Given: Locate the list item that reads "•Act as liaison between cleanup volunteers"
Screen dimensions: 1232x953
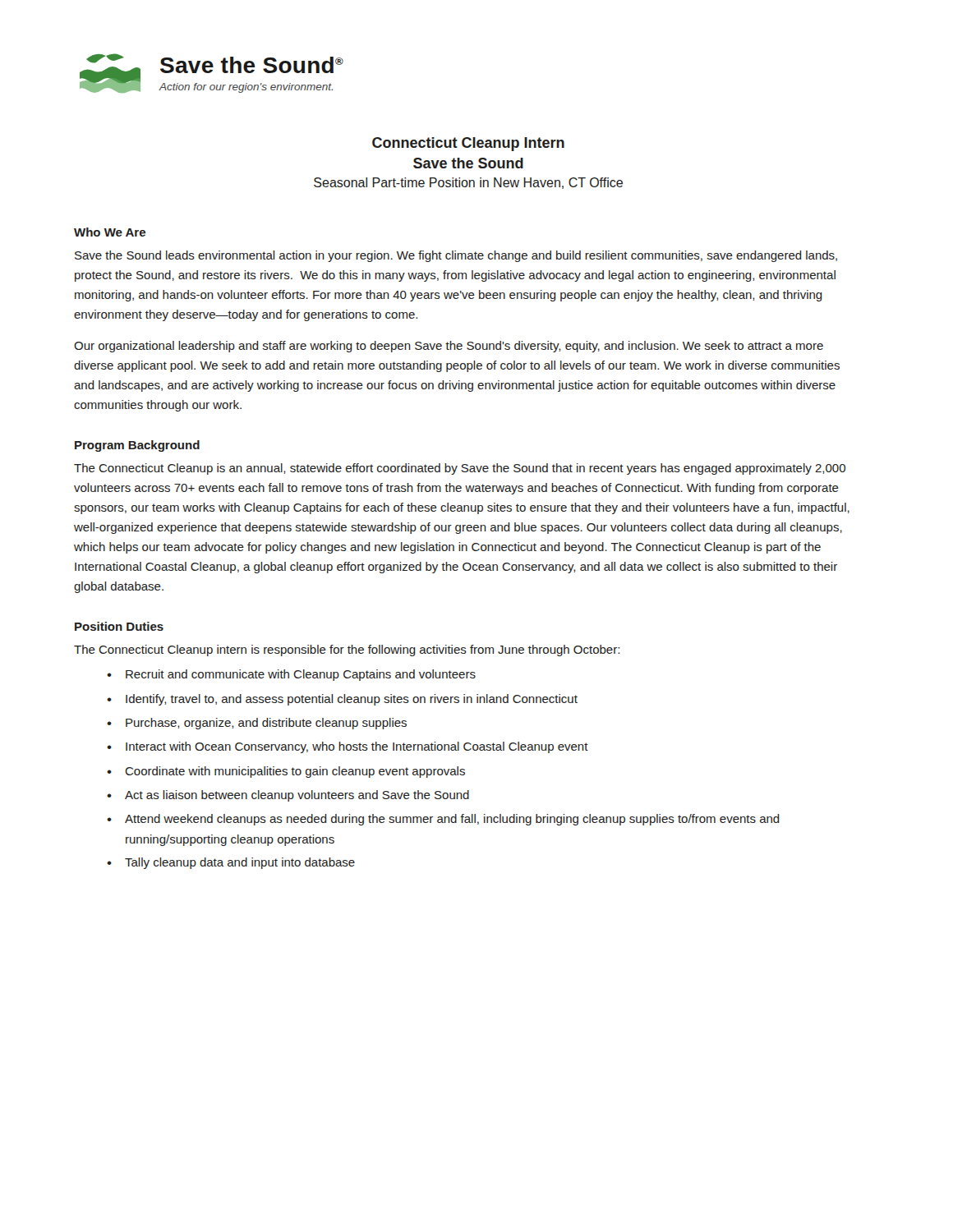Looking at the screenshot, I should tap(288, 796).
